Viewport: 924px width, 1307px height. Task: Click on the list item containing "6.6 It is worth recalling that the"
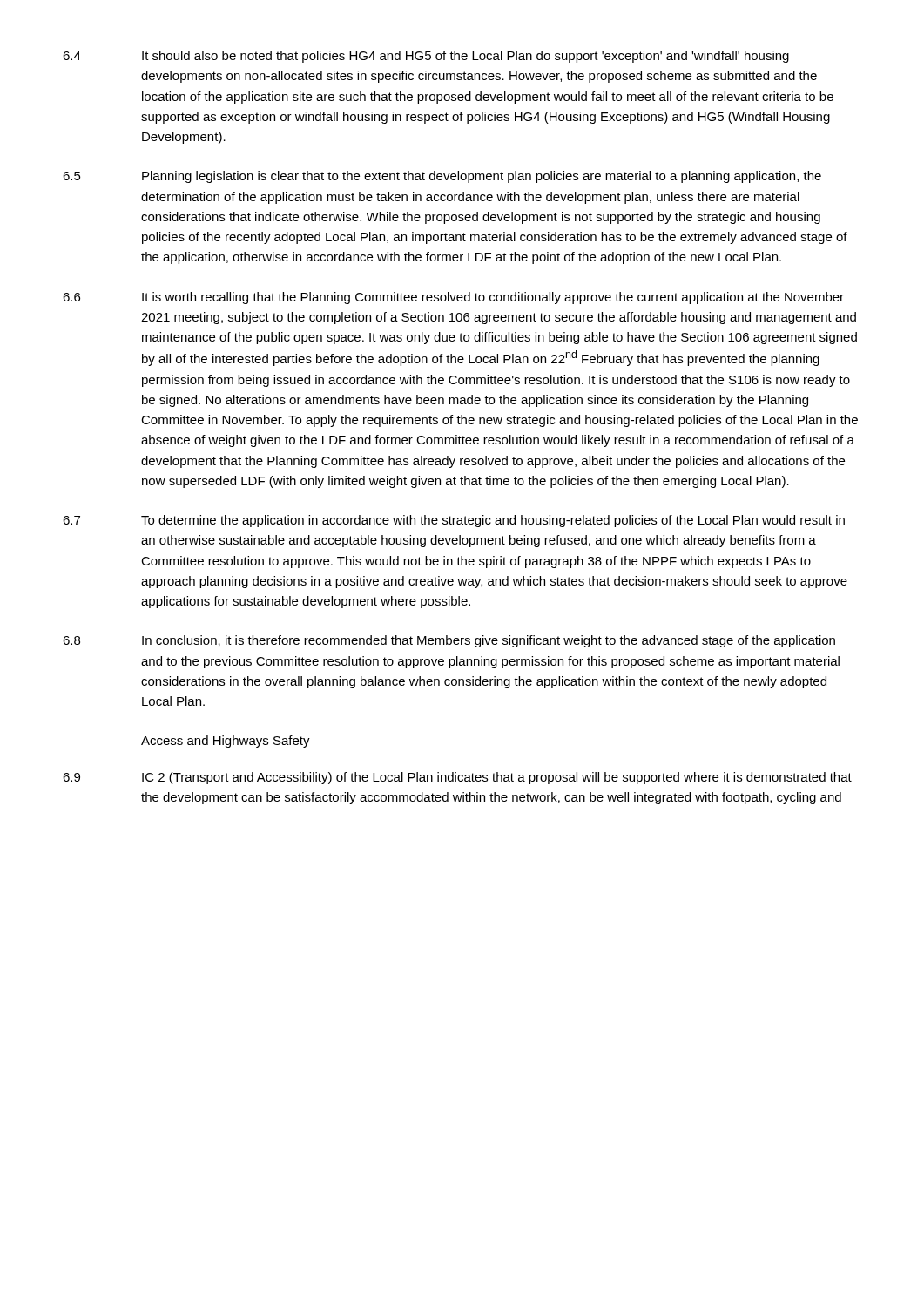tap(462, 388)
